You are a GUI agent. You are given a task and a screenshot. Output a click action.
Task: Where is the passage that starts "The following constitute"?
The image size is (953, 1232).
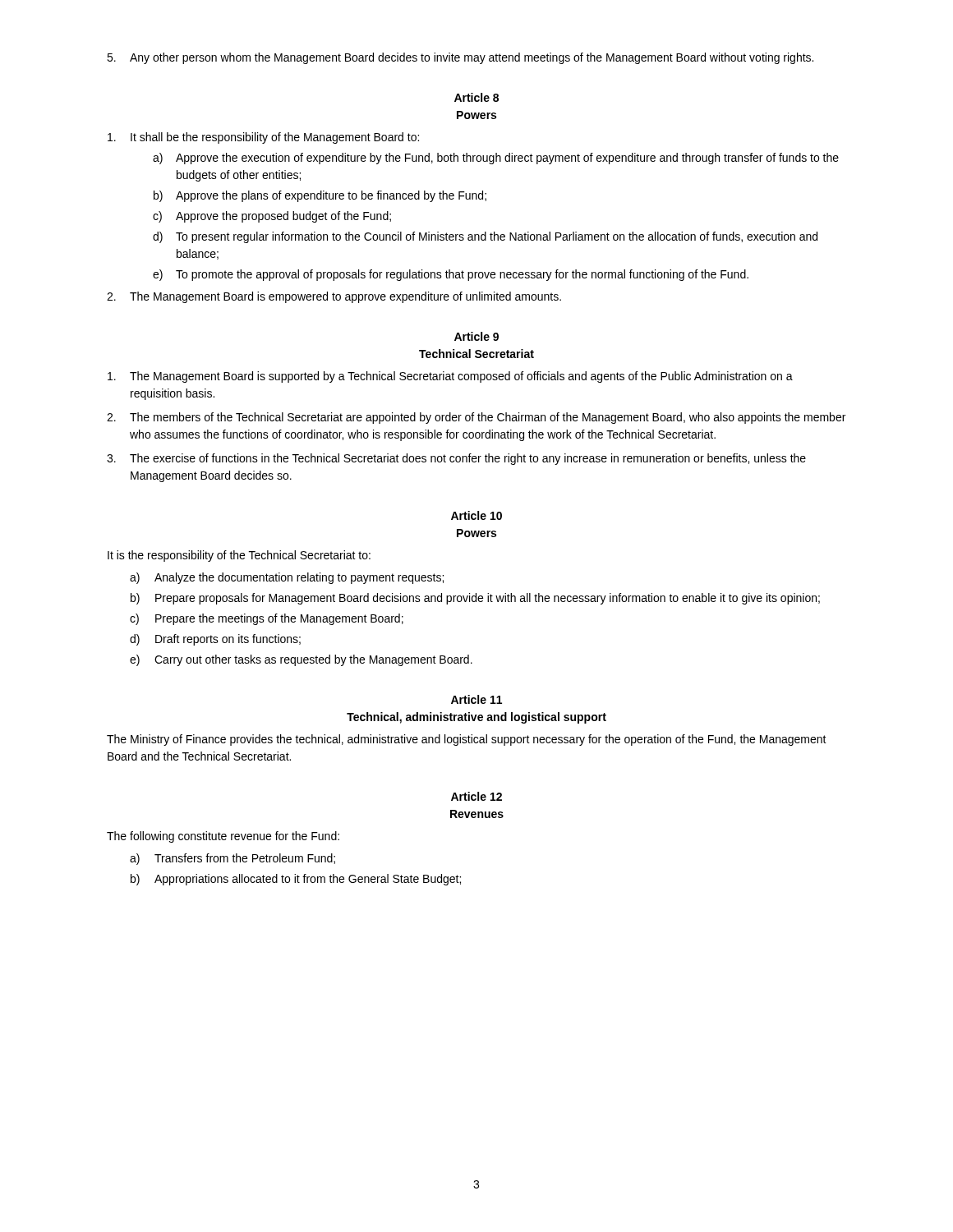click(x=224, y=836)
